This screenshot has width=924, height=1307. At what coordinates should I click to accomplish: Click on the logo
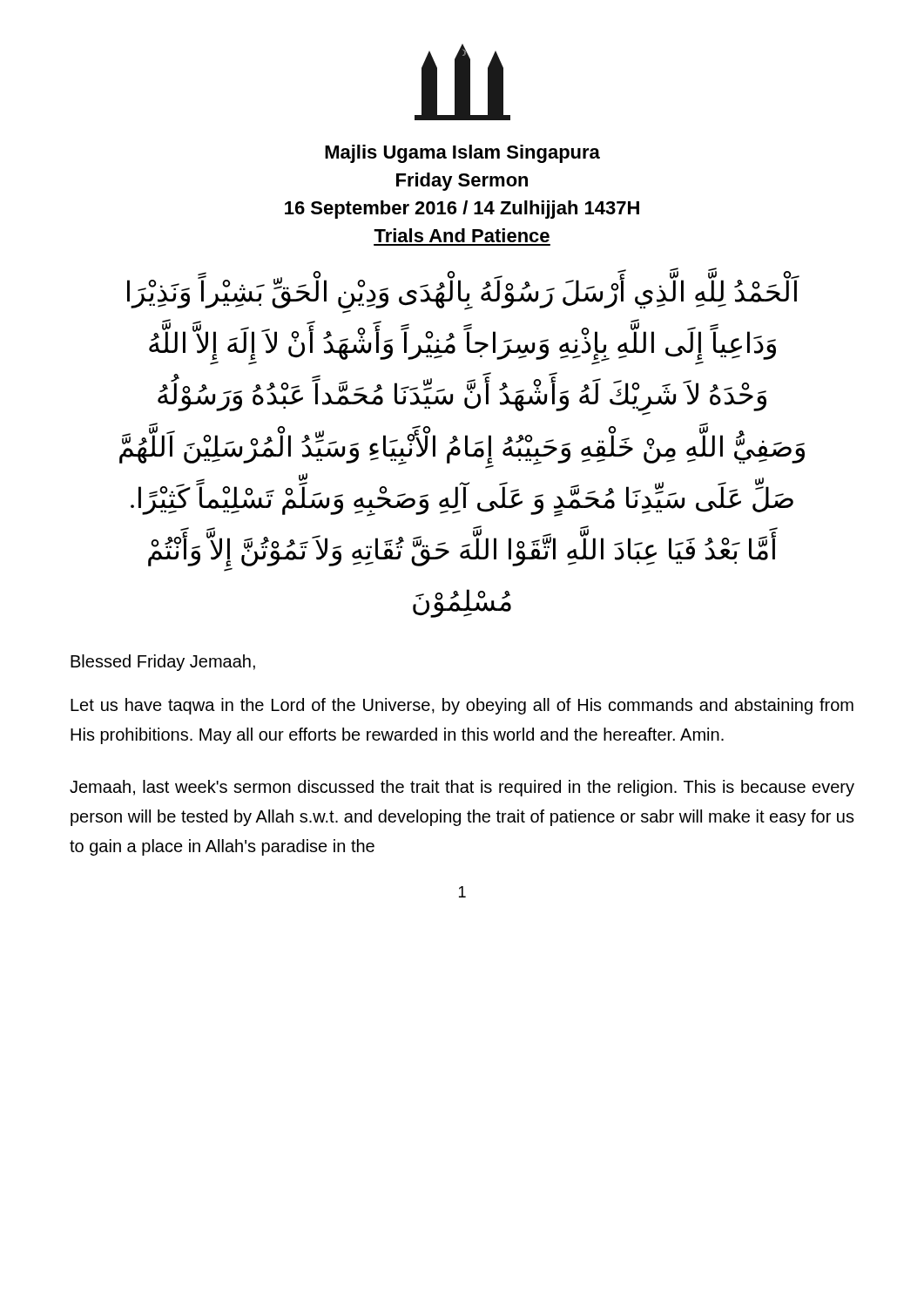pyautogui.click(x=462, y=84)
